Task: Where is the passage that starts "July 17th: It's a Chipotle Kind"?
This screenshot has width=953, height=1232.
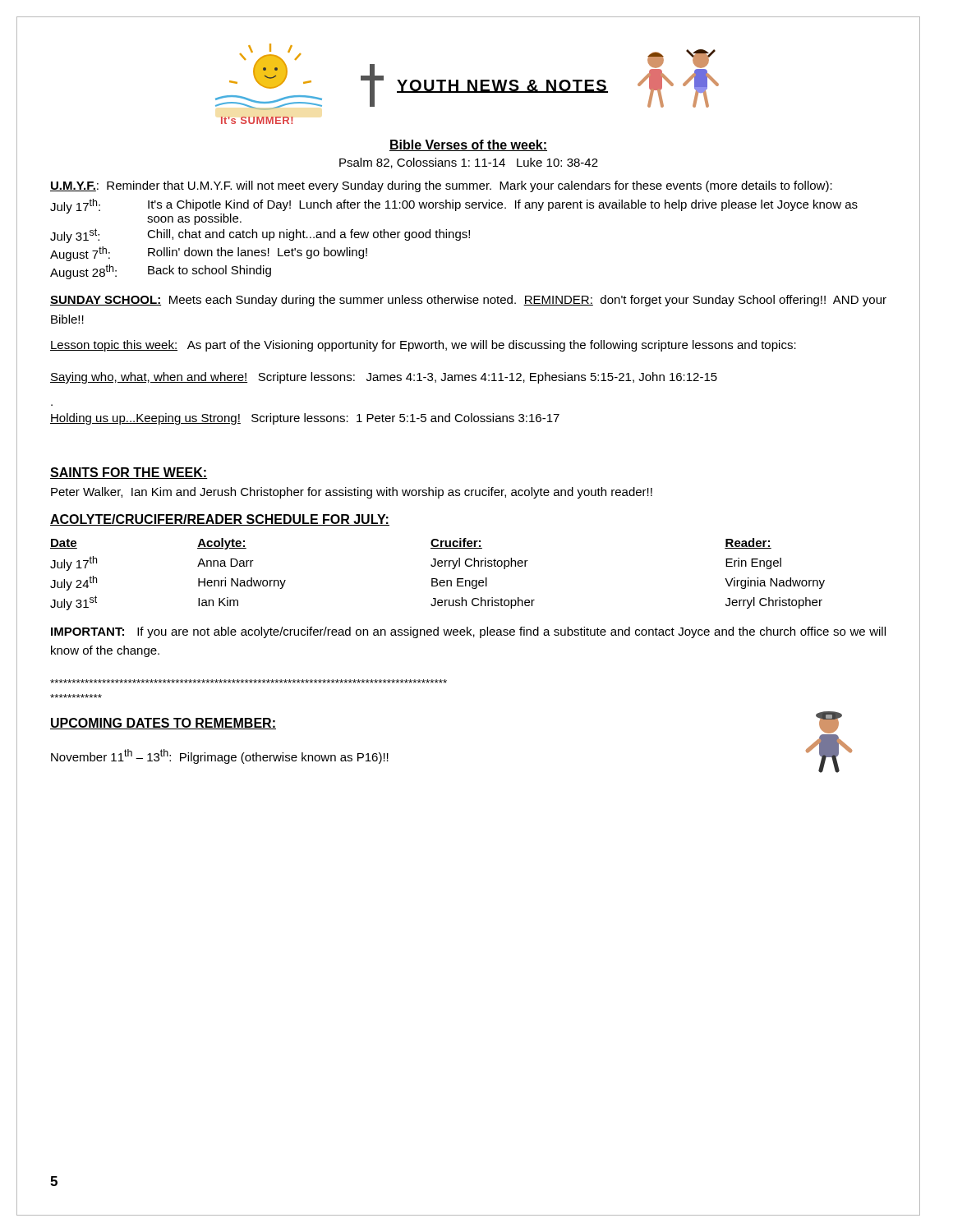Action: click(468, 211)
